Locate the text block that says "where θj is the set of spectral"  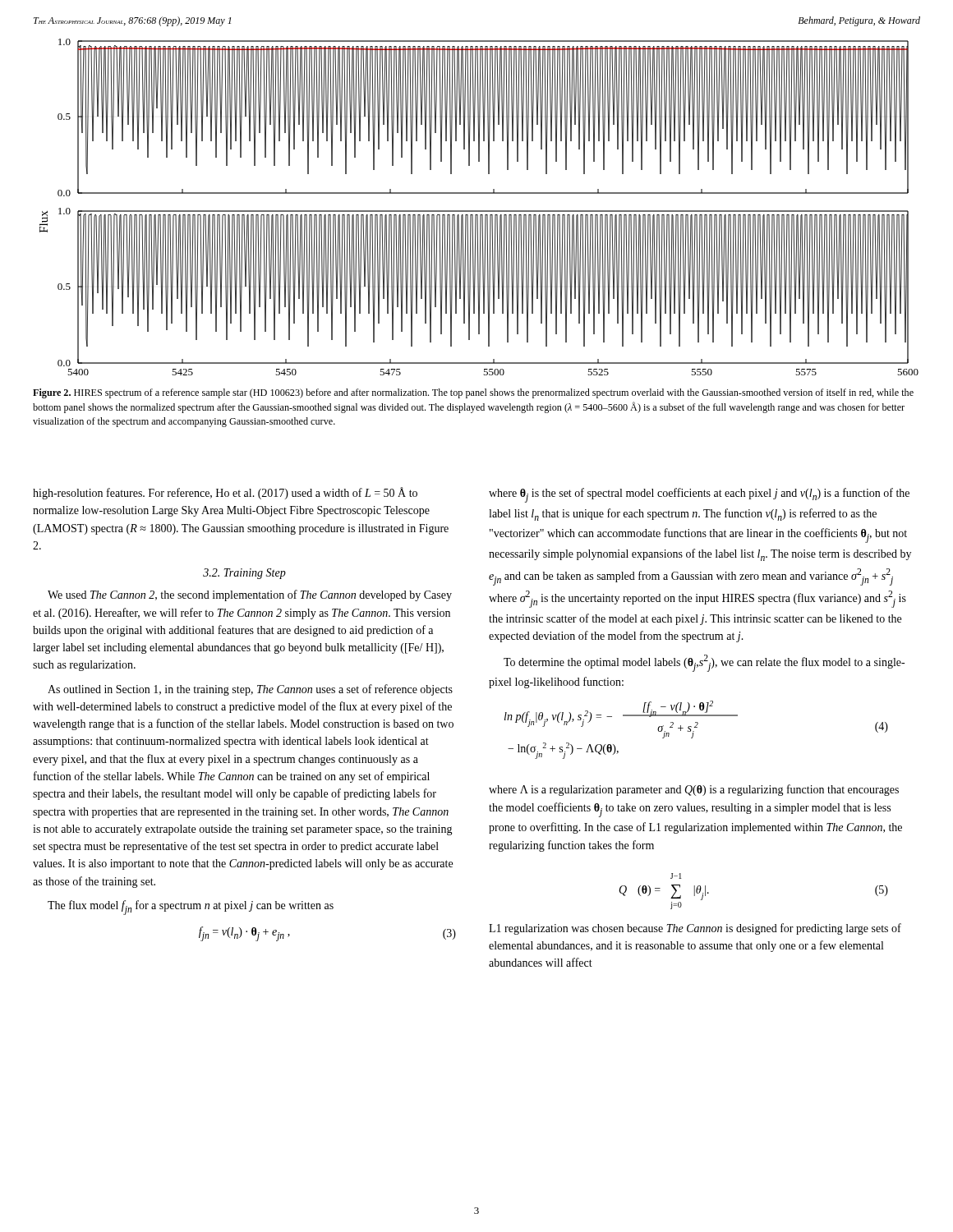700,588
